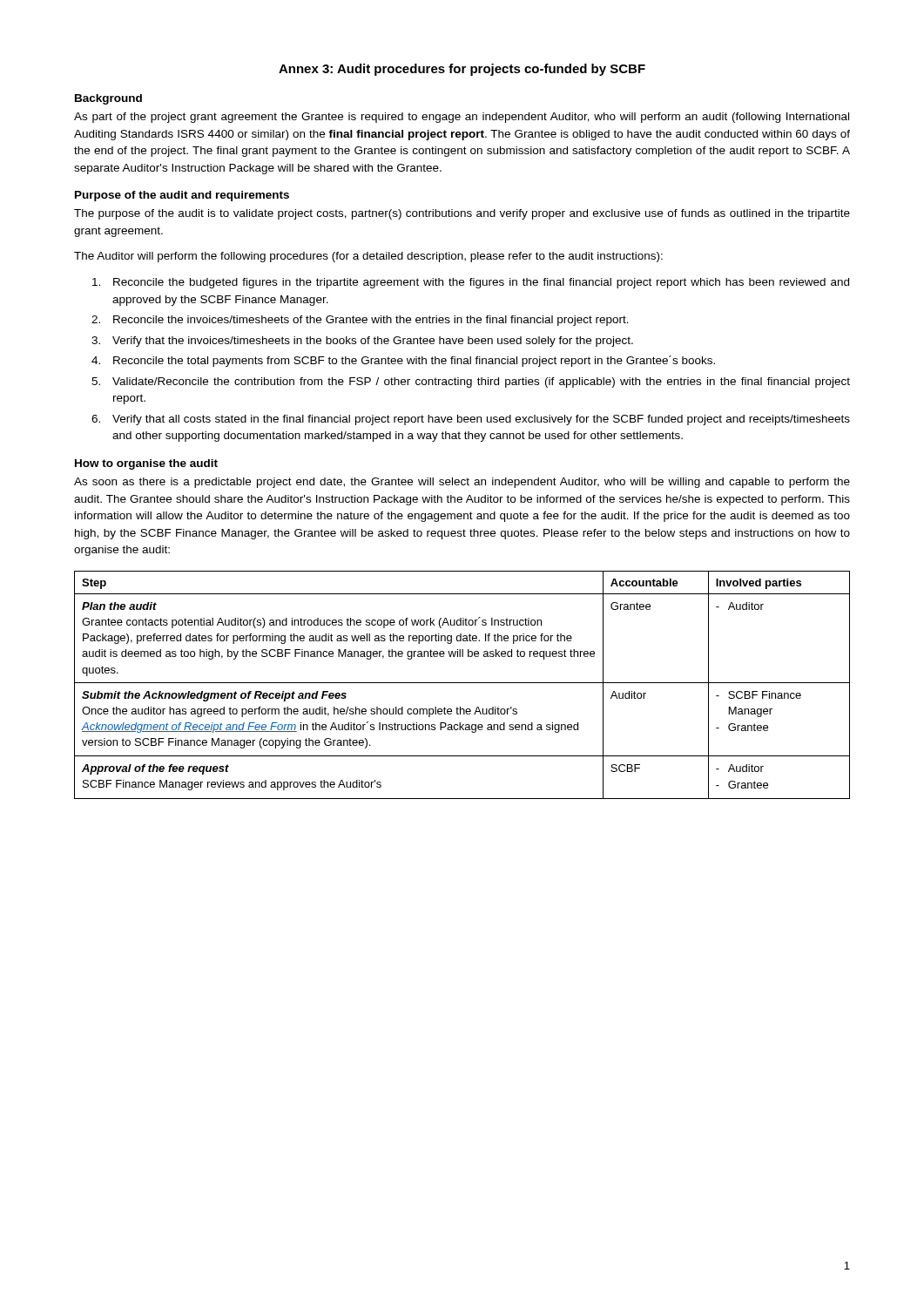Select the region starting "How to organise the audit"
Screen dimensions: 1307x924
(x=146, y=463)
